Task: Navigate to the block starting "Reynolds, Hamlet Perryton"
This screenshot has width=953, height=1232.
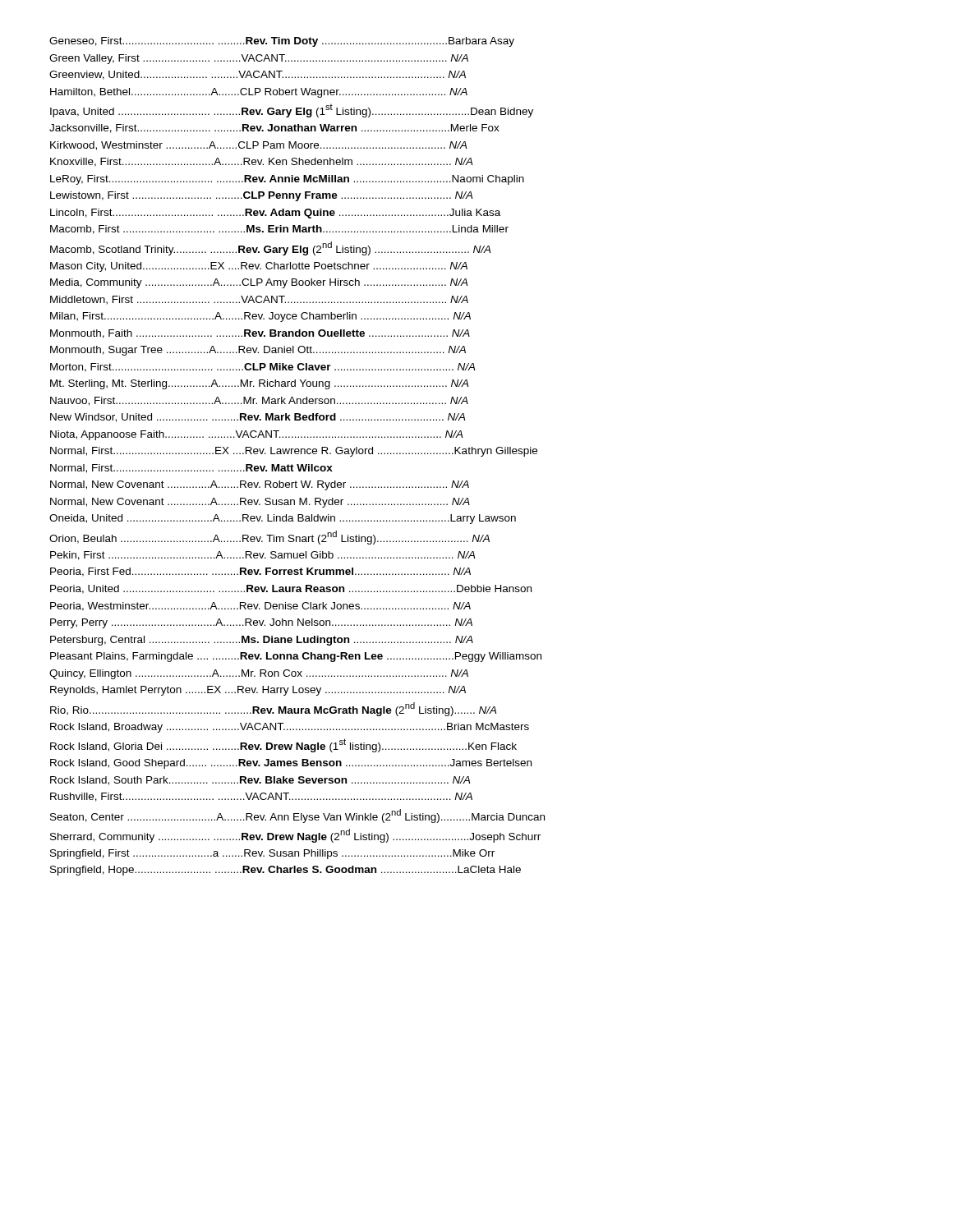Action: 476,690
